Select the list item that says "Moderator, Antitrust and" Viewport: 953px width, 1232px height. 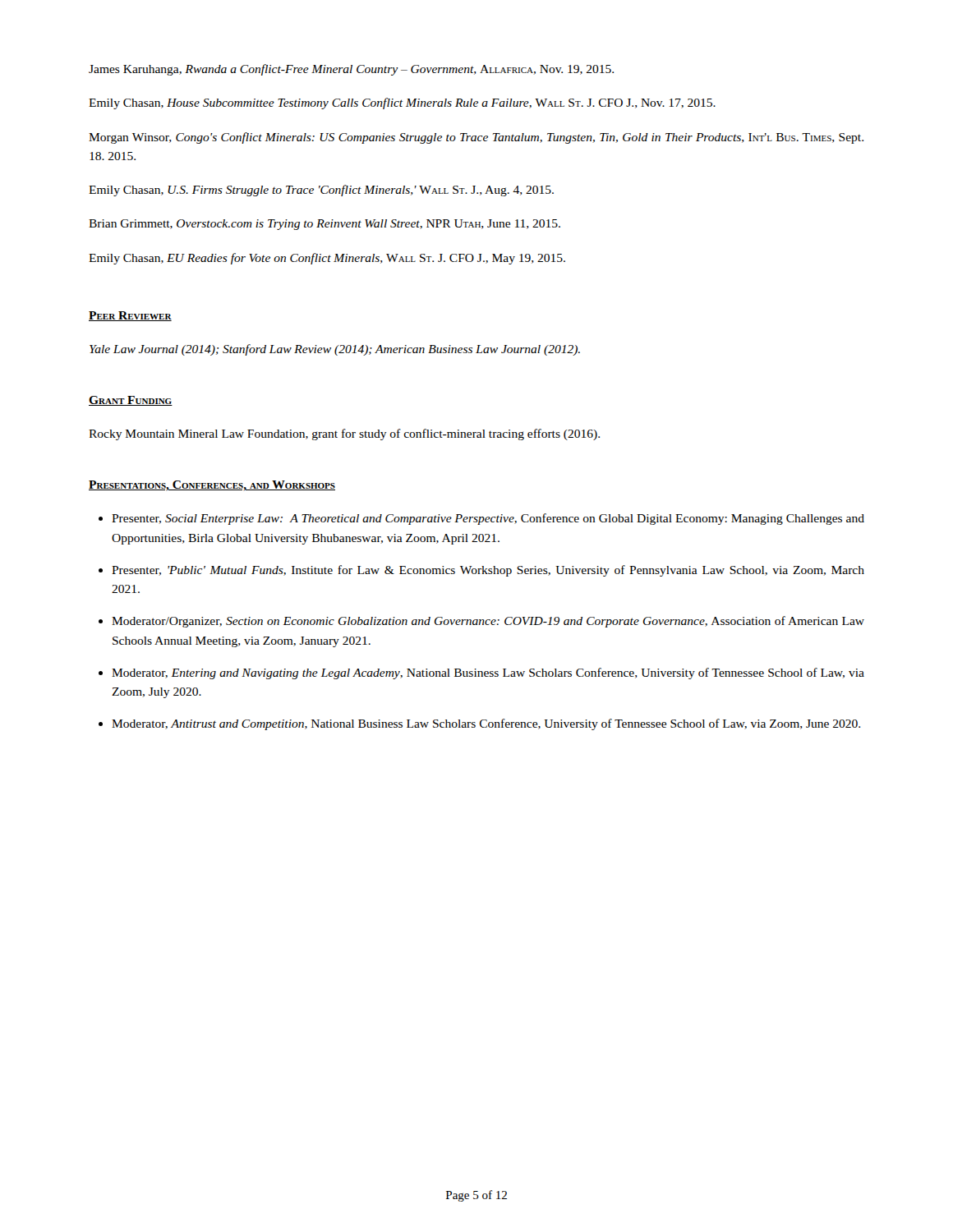point(486,723)
